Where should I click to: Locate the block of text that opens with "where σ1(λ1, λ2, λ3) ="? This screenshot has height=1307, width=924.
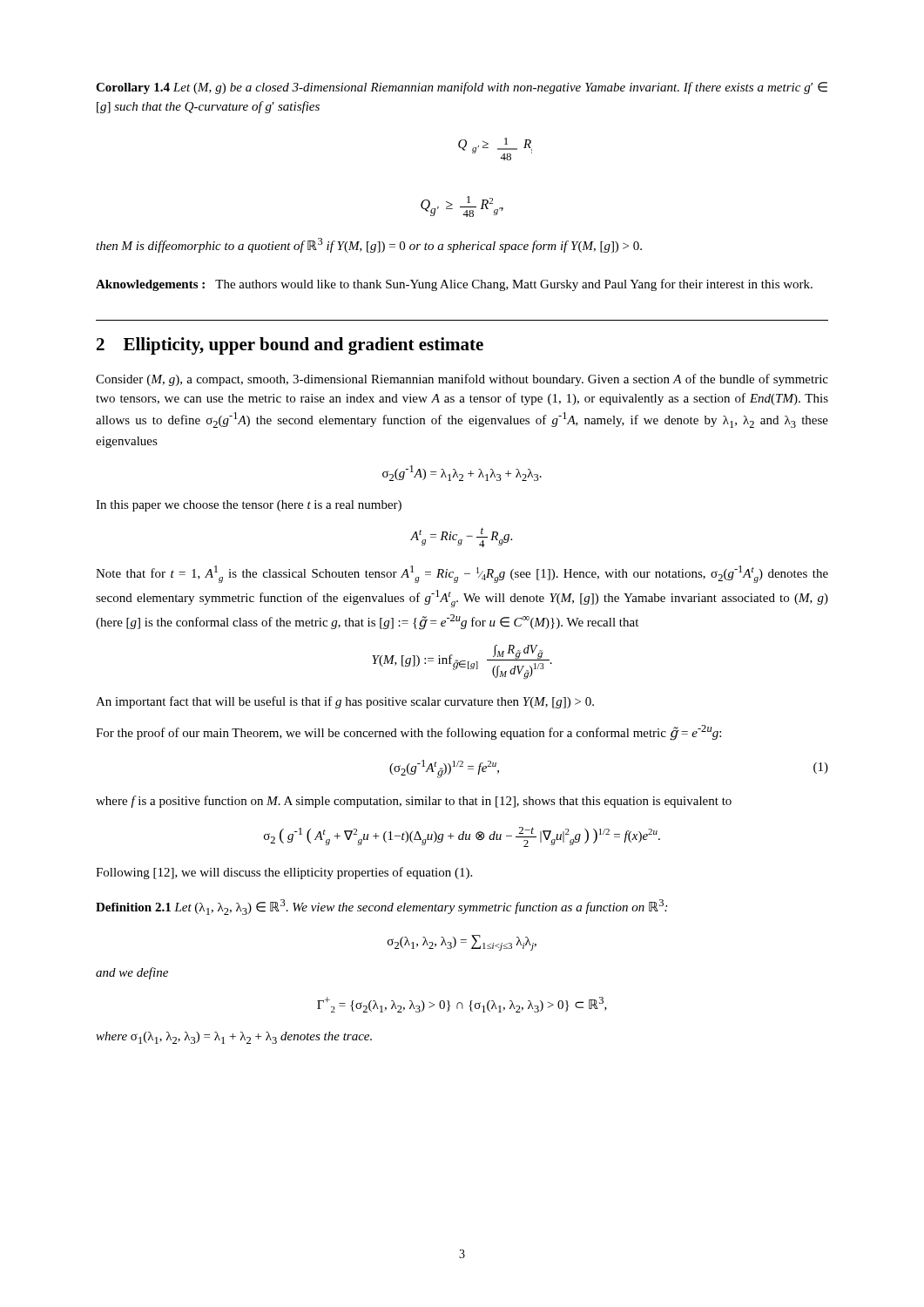coord(234,1038)
